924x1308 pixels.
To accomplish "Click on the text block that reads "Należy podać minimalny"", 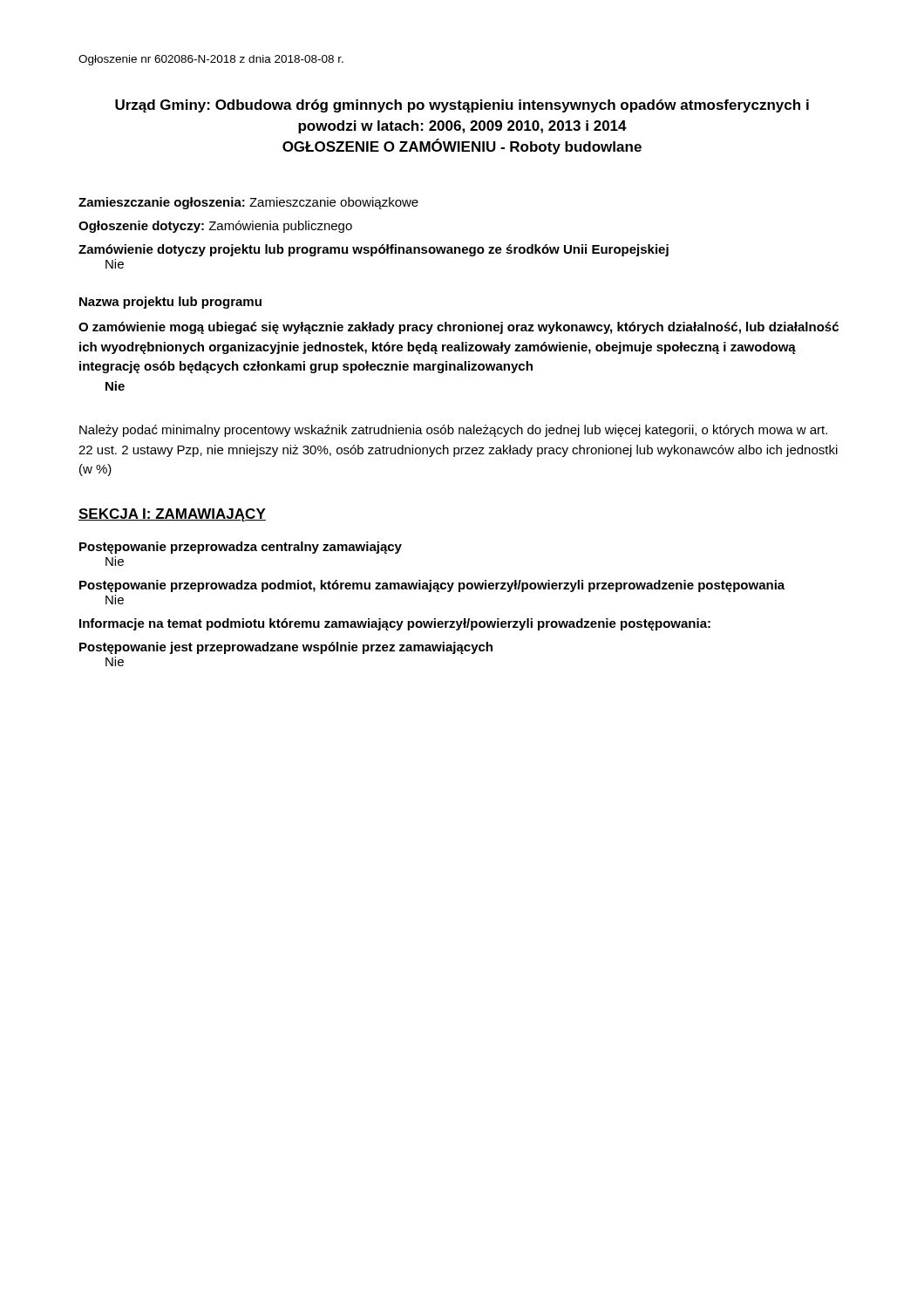I will click(x=458, y=449).
